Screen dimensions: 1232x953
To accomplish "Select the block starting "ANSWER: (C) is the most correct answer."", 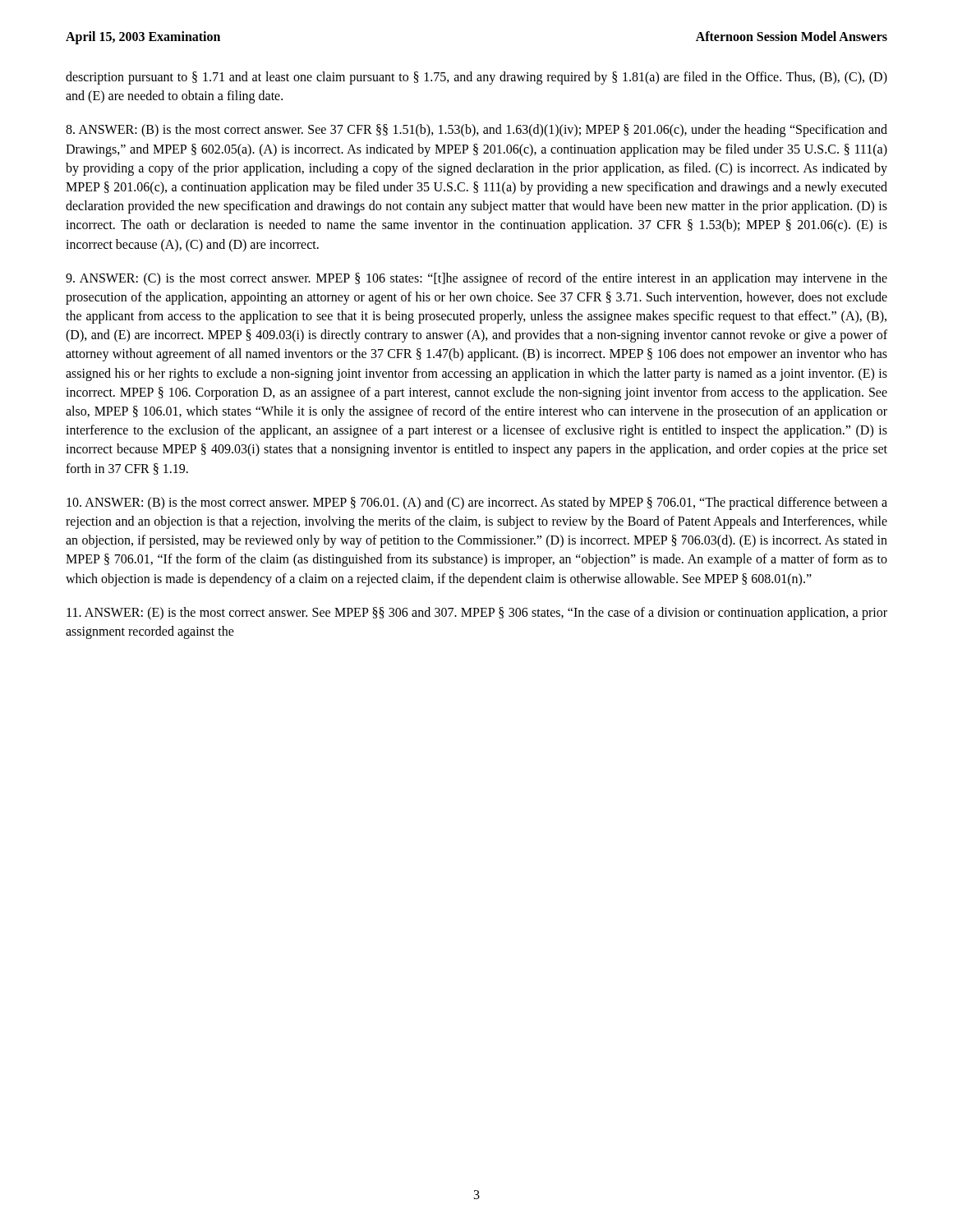I will [476, 373].
